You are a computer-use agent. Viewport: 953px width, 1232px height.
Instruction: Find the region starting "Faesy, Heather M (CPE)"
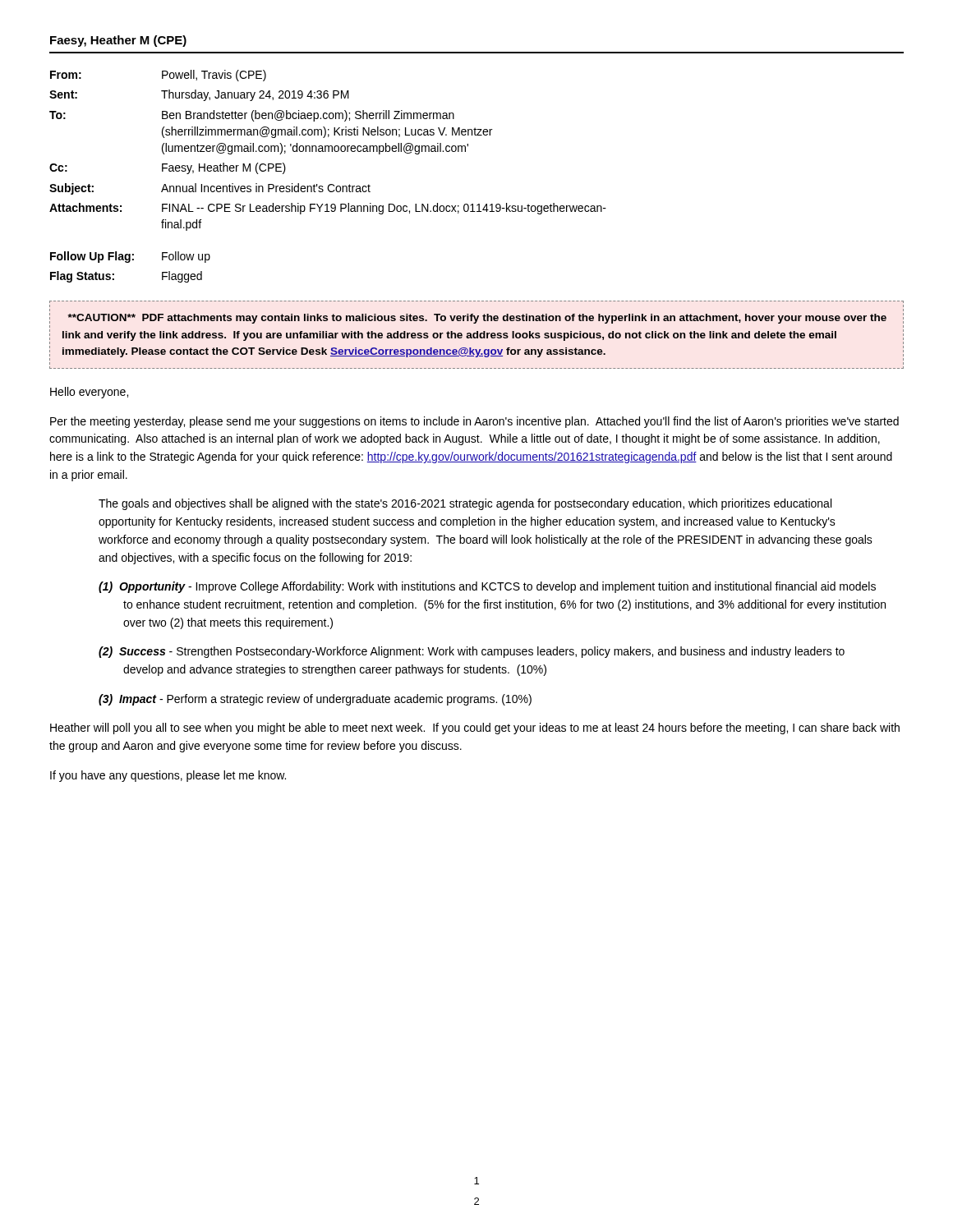coord(118,40)
